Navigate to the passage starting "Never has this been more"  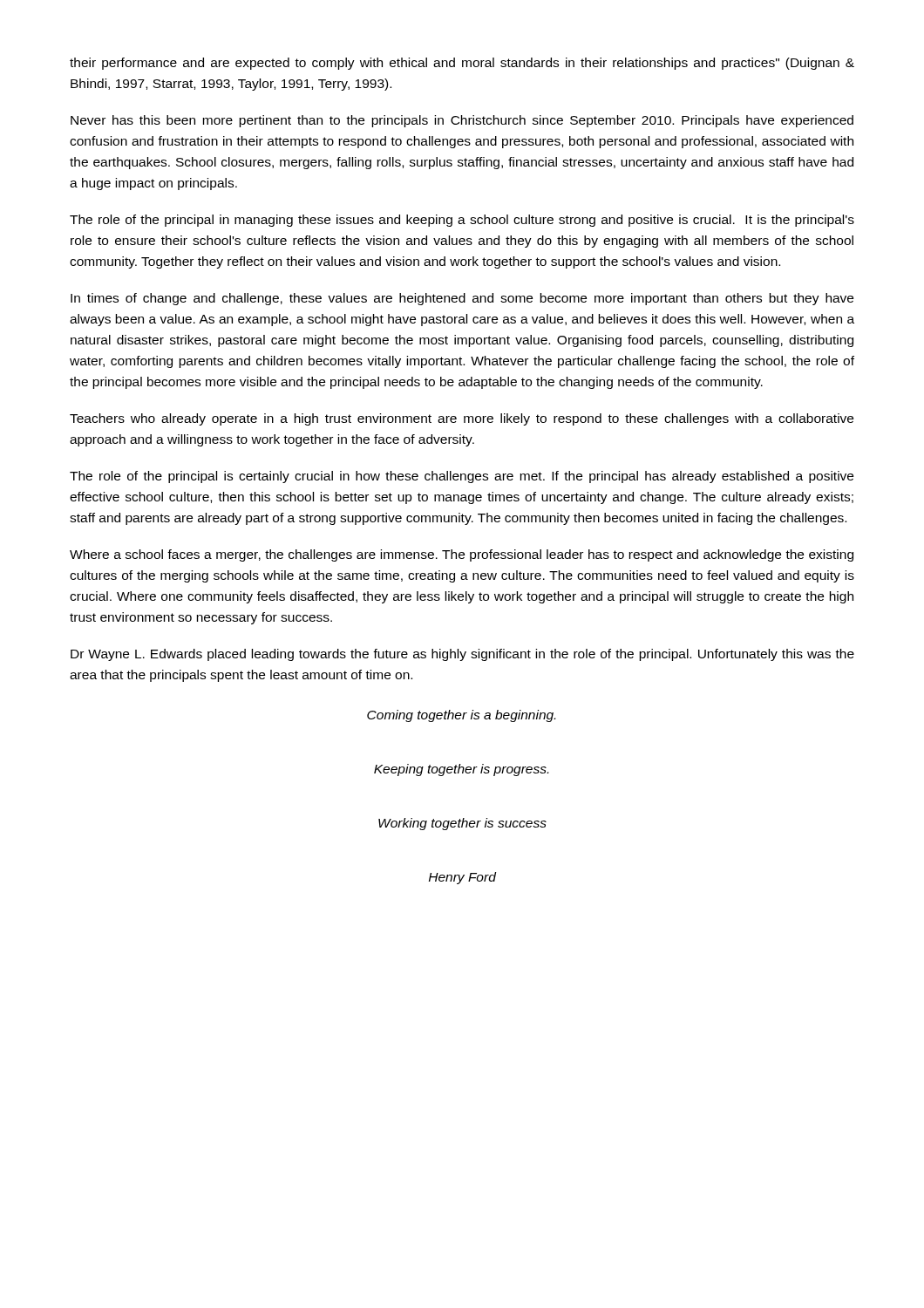[x=462, y=151]
